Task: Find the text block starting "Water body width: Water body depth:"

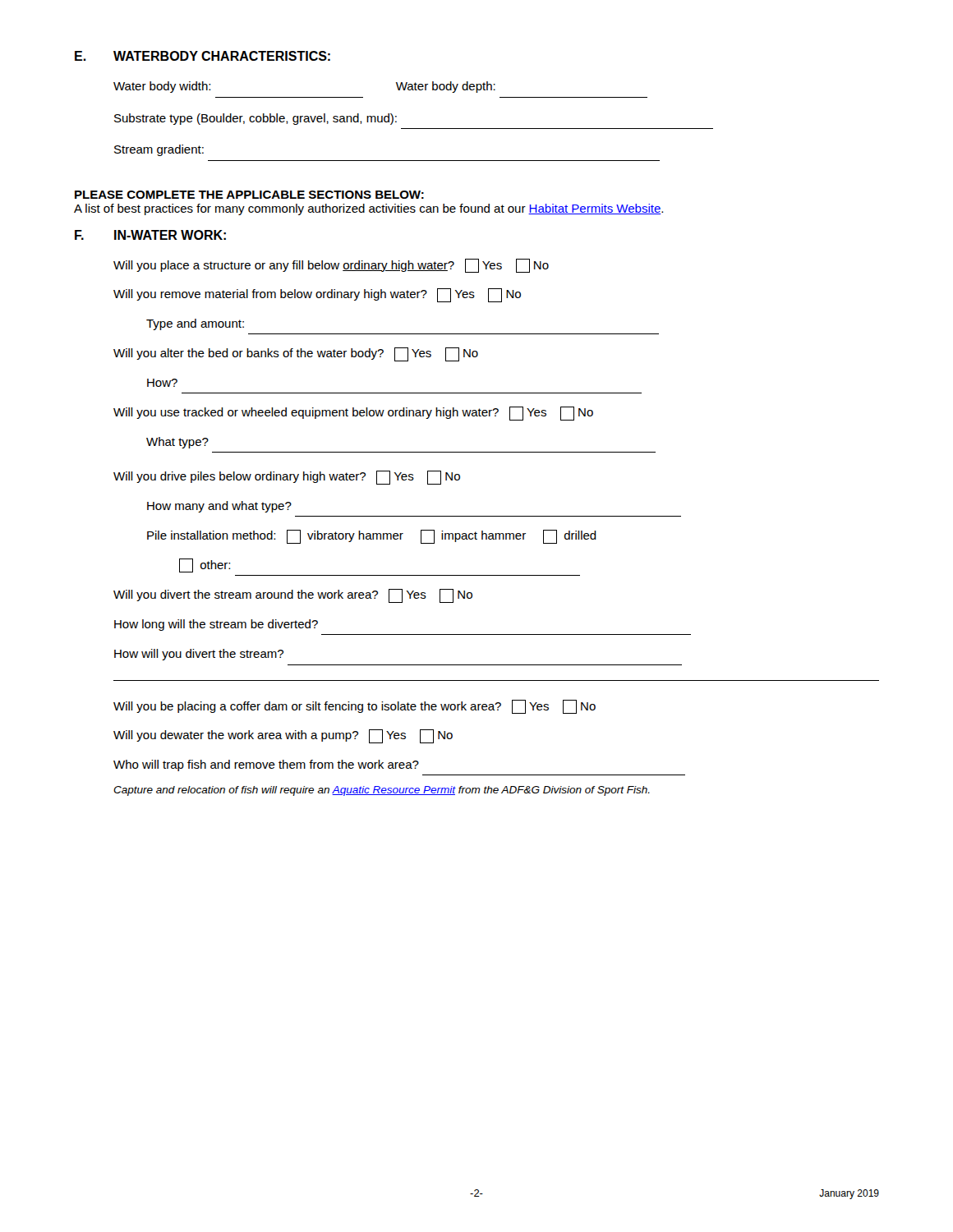Action: coord(158,87)
